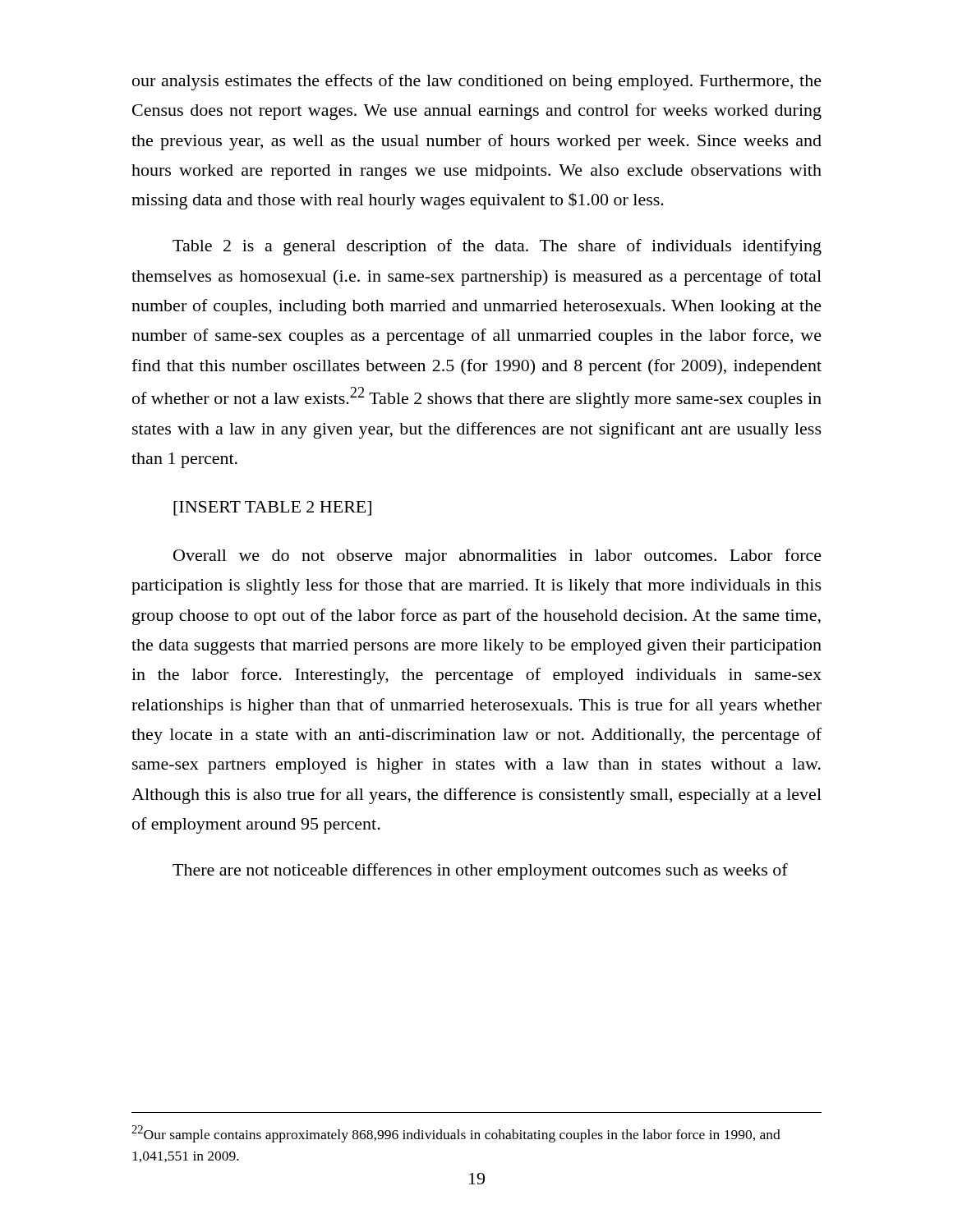Find the block on this page that starts "Overall we do not observe major abnormalities in"
Screen dimensions: 1232x953
pyautogui.click(x=476, y=689)
